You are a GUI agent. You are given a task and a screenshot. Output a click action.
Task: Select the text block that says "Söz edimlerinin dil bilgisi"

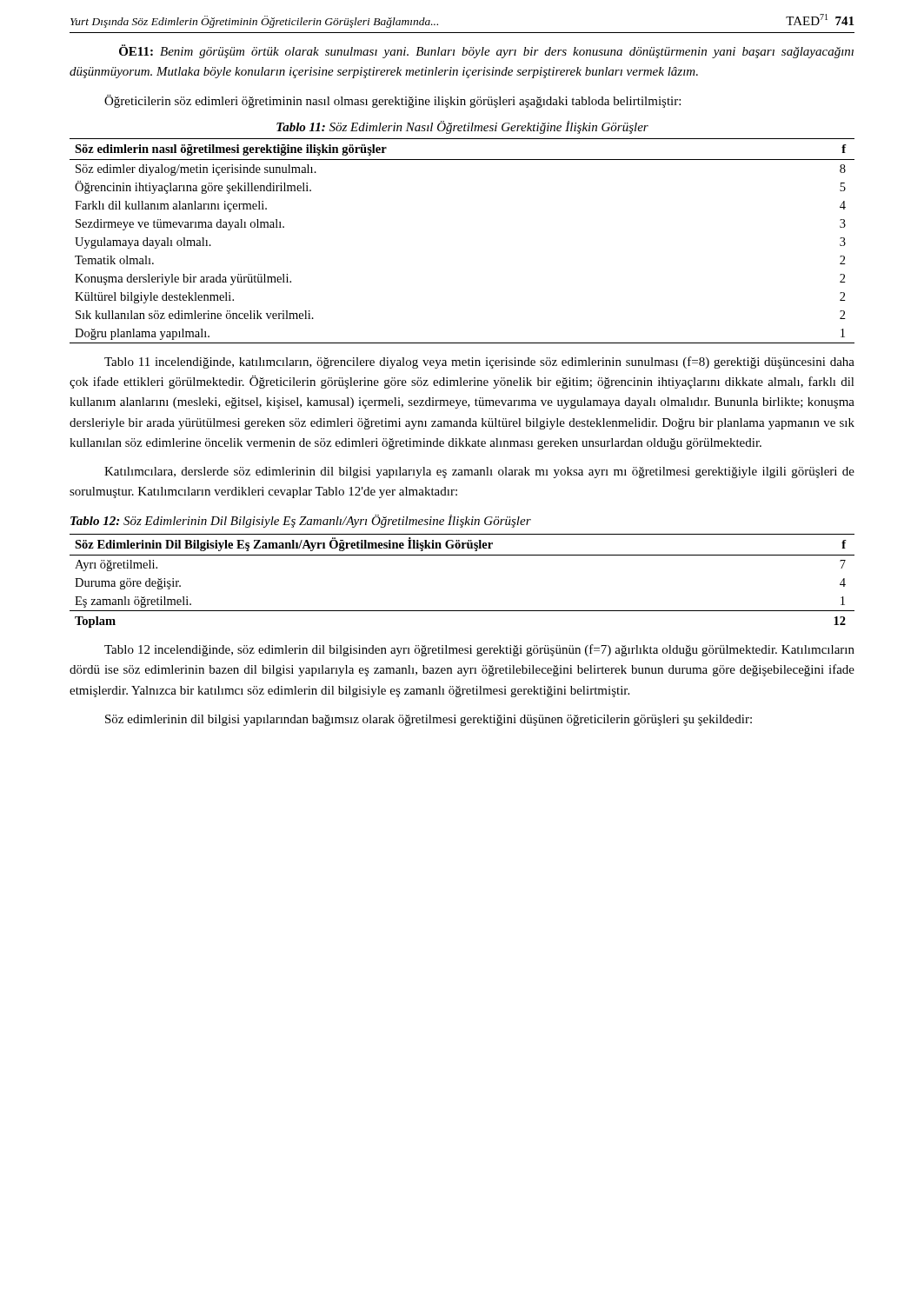[x=429, y=719]
